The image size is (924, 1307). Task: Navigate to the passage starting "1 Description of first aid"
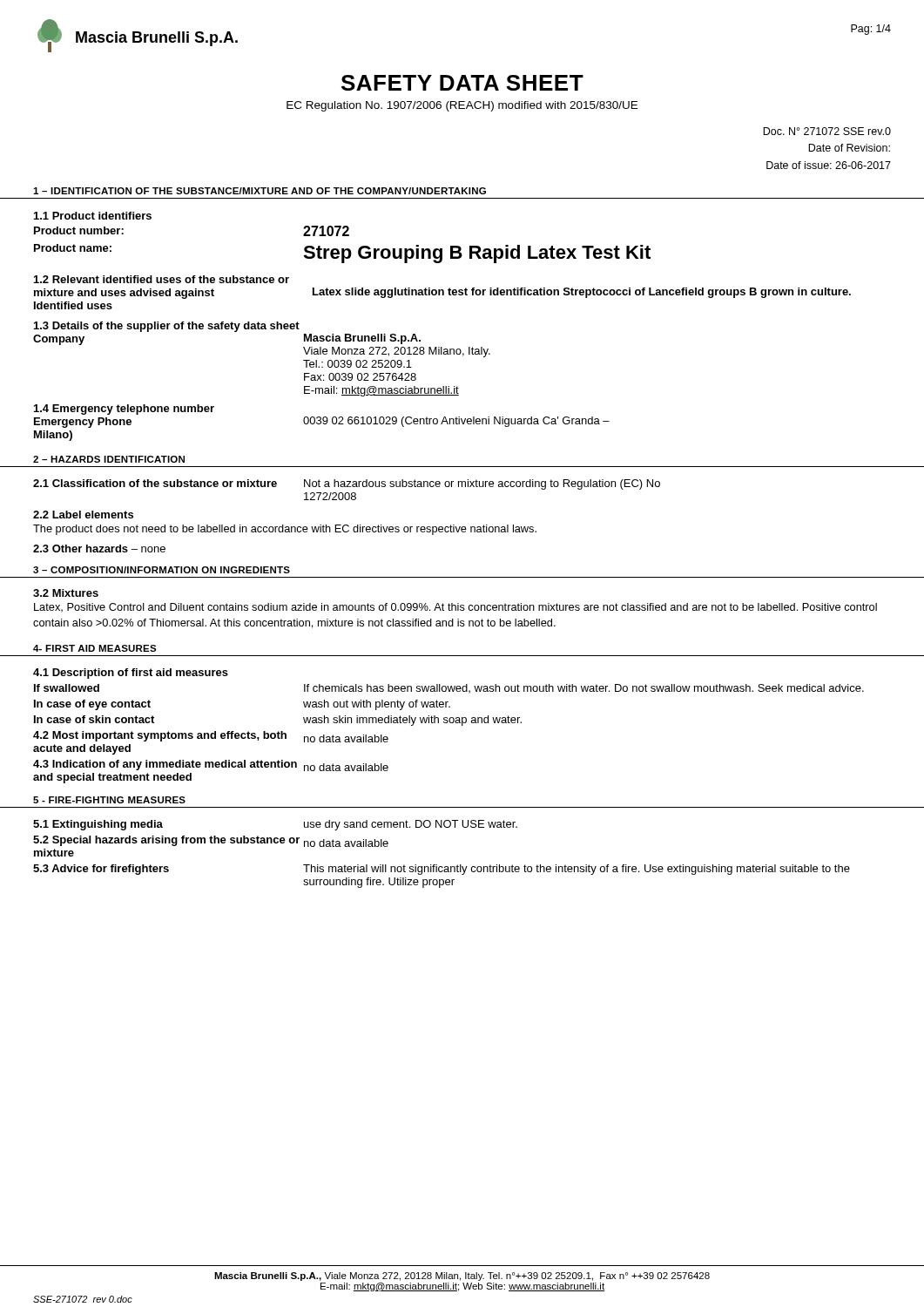[462, 724]
